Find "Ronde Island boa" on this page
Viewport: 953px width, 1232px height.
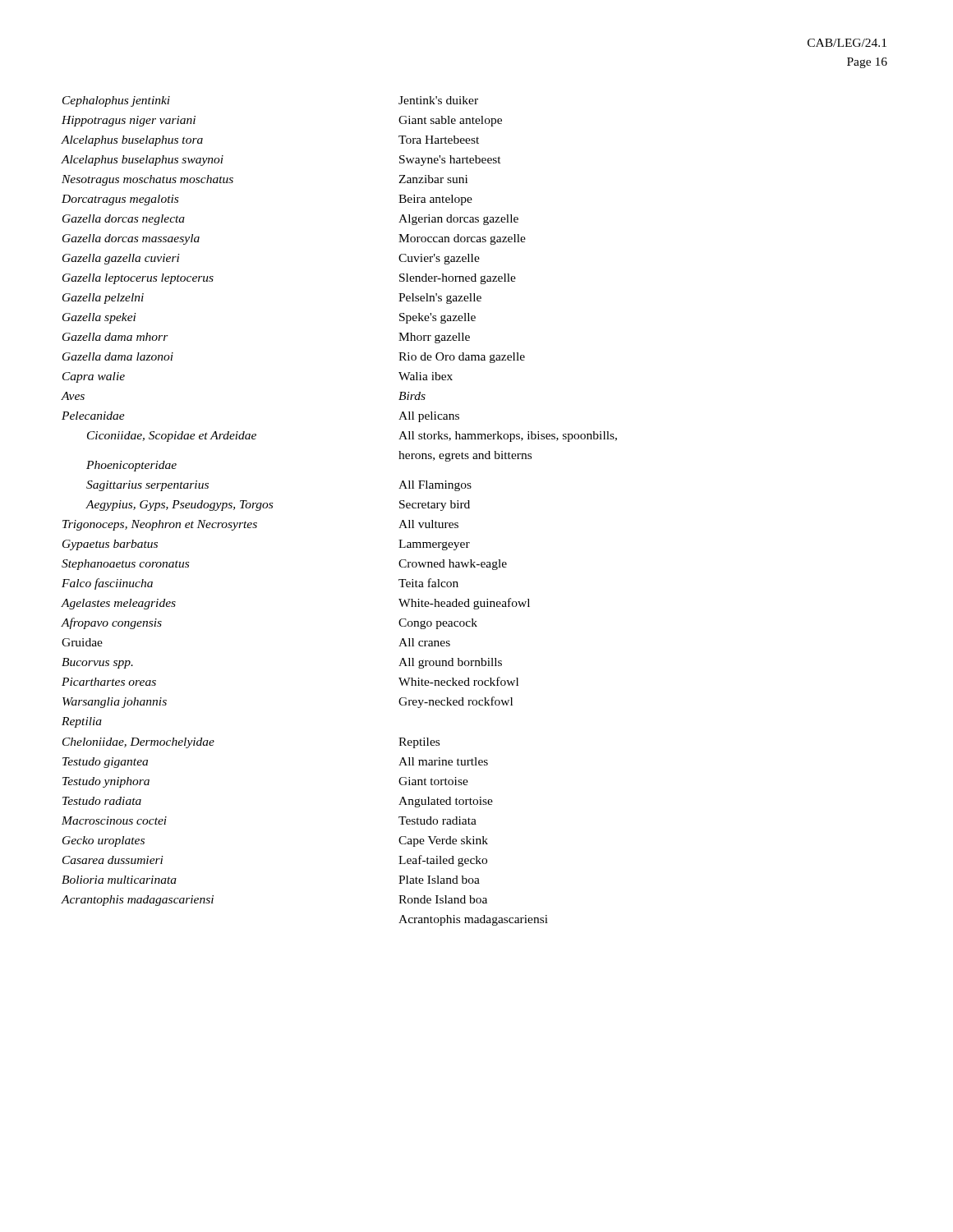[443, 899]
